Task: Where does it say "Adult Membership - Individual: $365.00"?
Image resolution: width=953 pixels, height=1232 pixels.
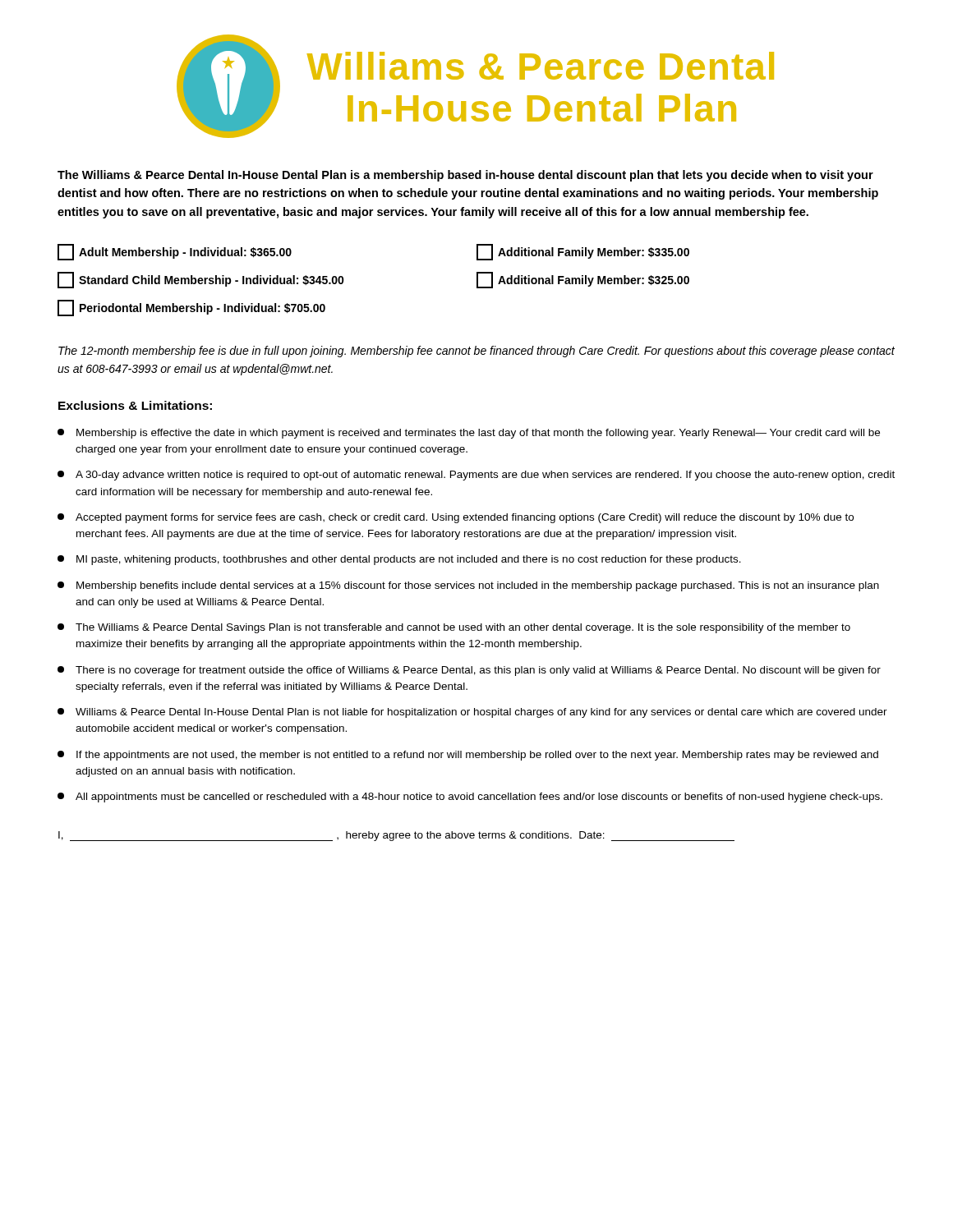Action: coord(175,252)
